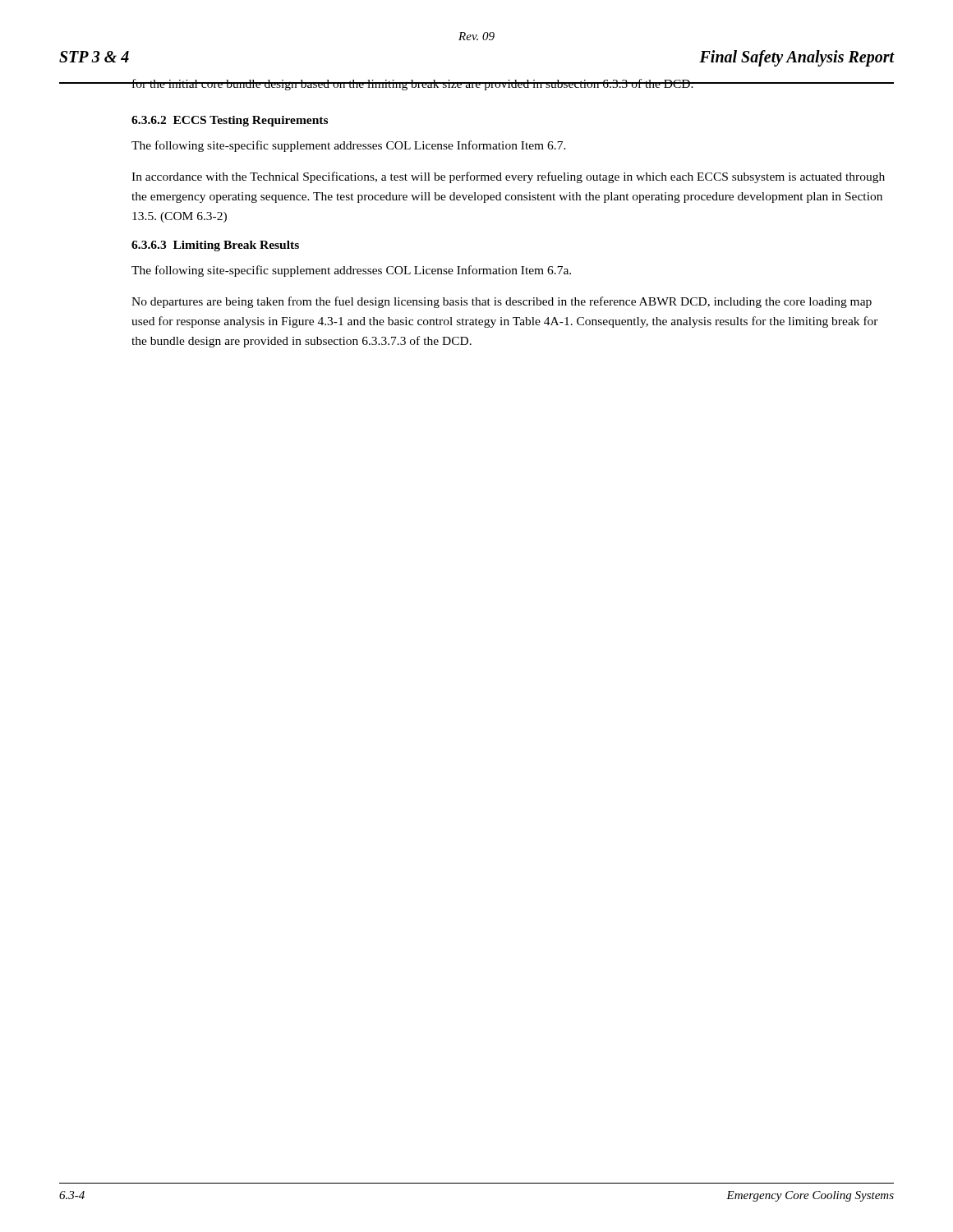This screenshot has height=1232, width=953.
Task: Locate the text block with the text "No departures are being taken from"
Action: [x=505, y=321]
